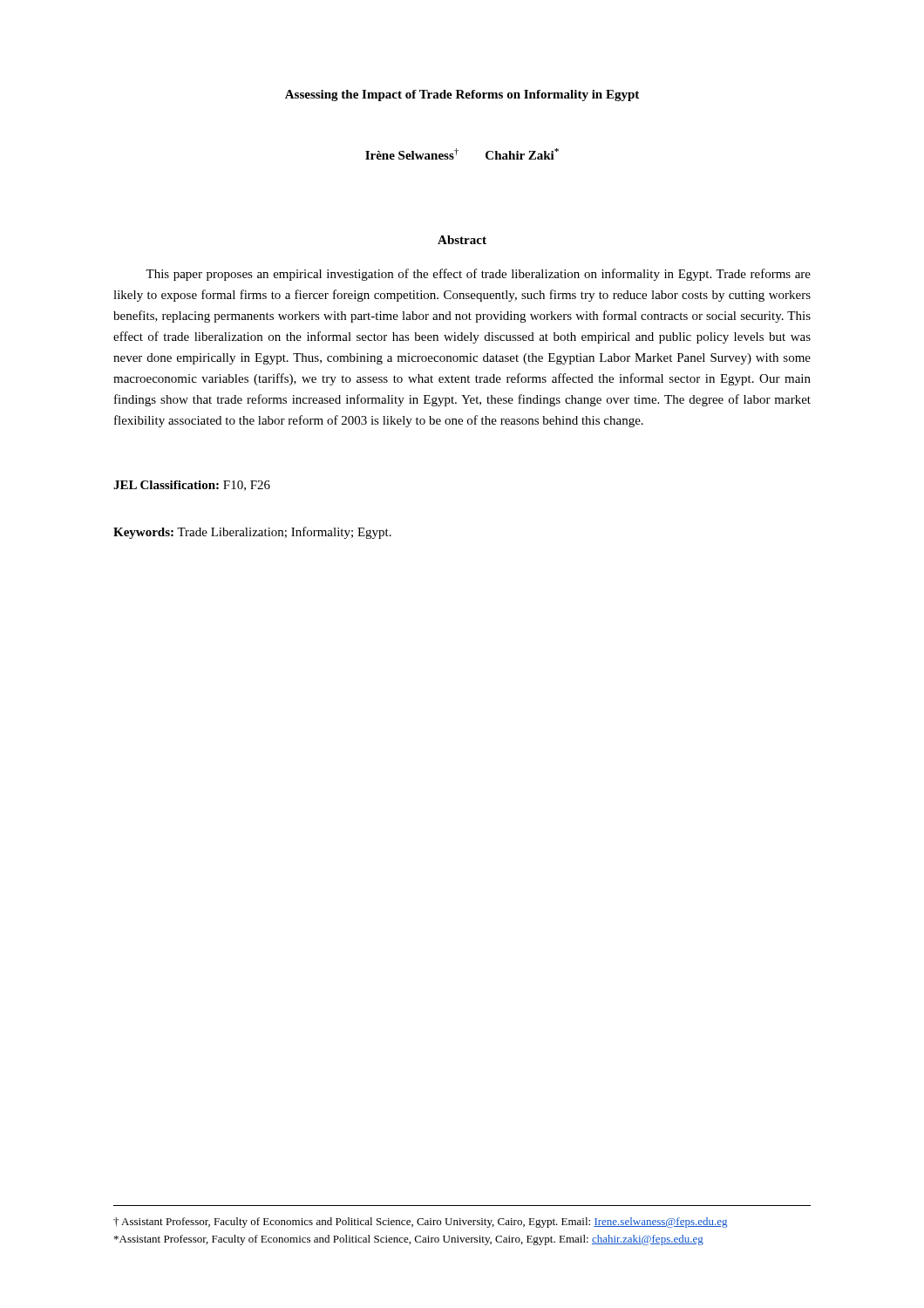Locate the element starting "Keywords: Trade Liberalization; Informality; Egypt."
The image size is (924, 1308).
click(253, 532)
